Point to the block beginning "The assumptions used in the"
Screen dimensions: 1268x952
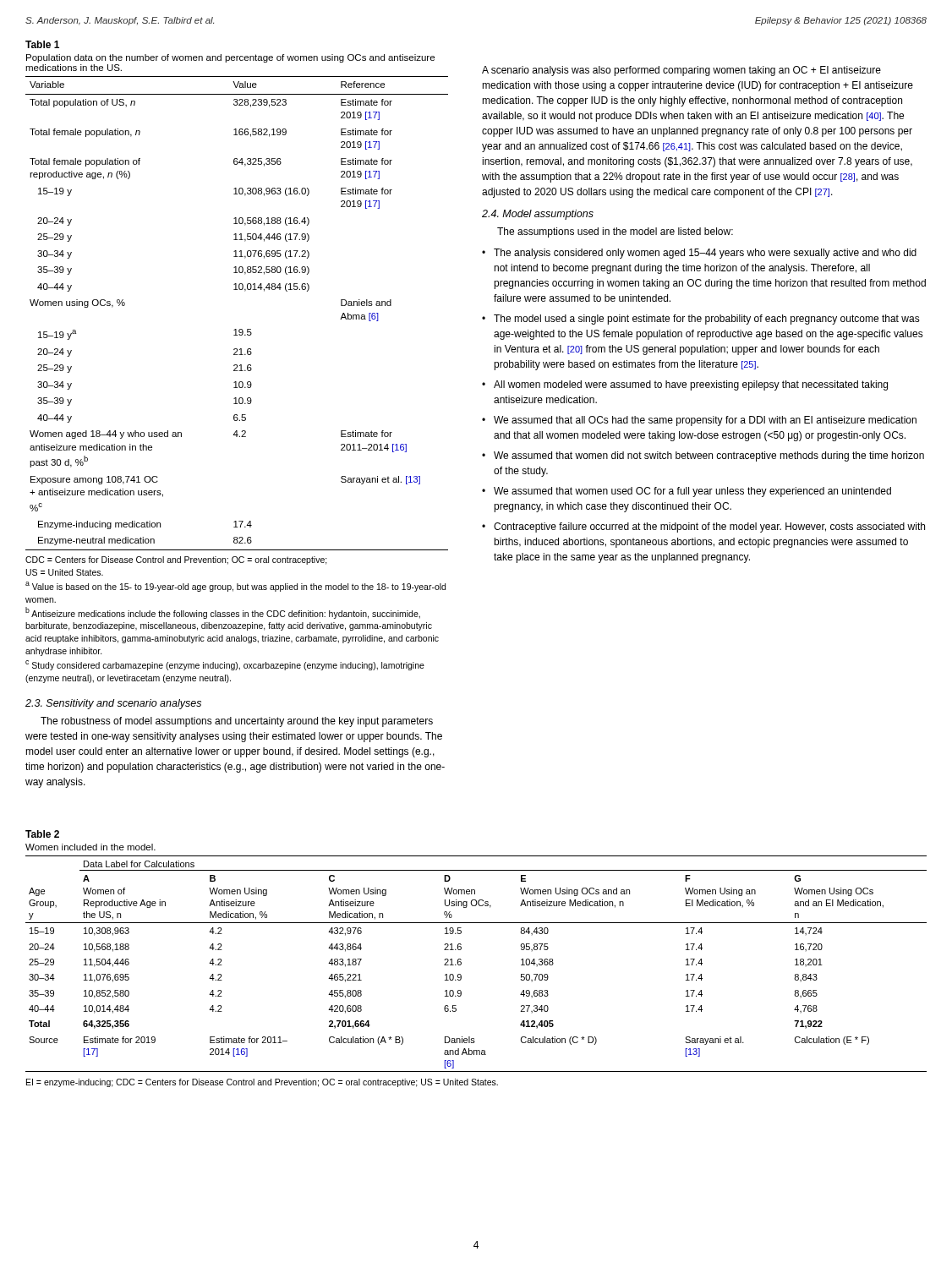pos(615,232)
